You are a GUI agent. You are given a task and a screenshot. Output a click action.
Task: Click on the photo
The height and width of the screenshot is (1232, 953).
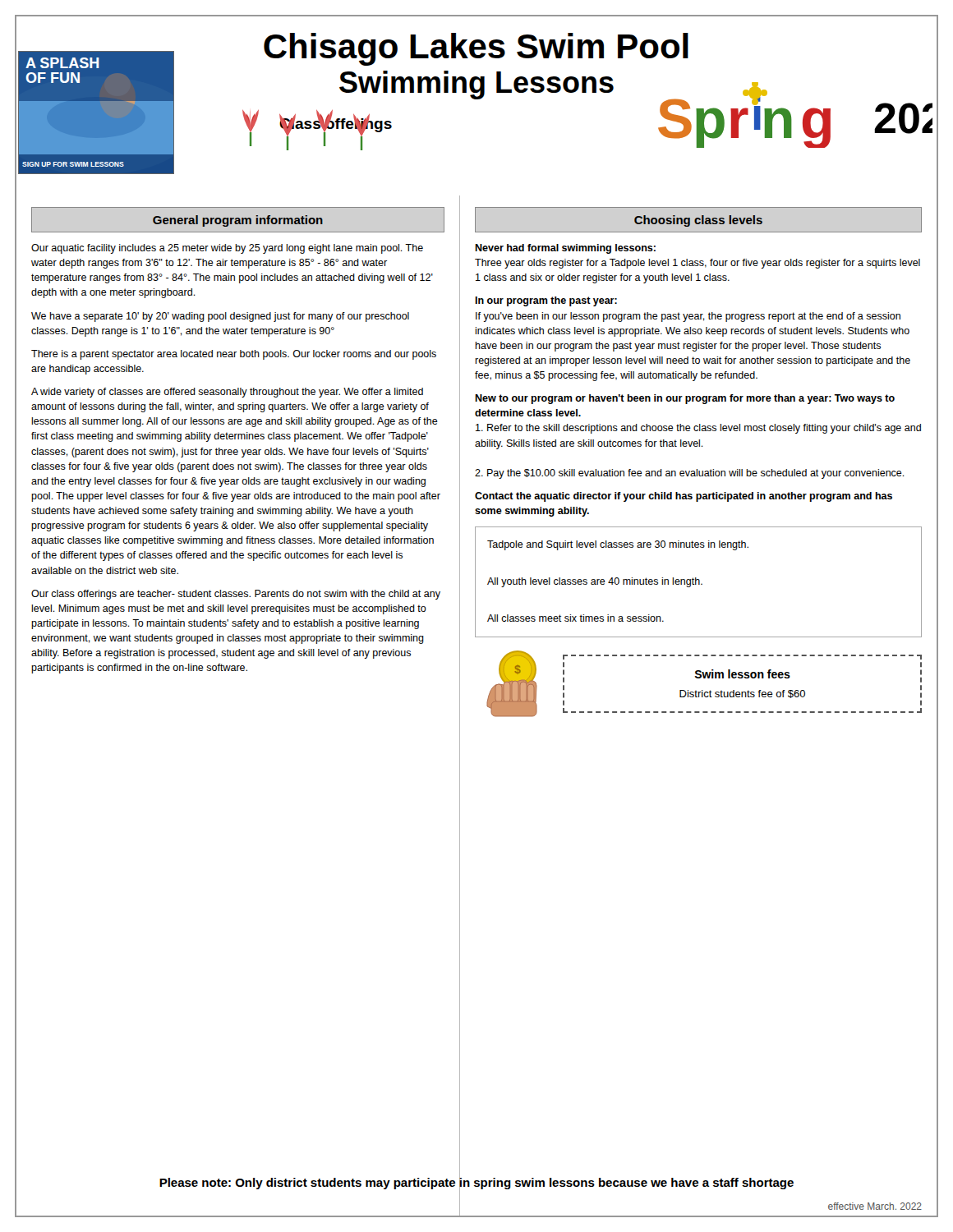pos(96,112)
